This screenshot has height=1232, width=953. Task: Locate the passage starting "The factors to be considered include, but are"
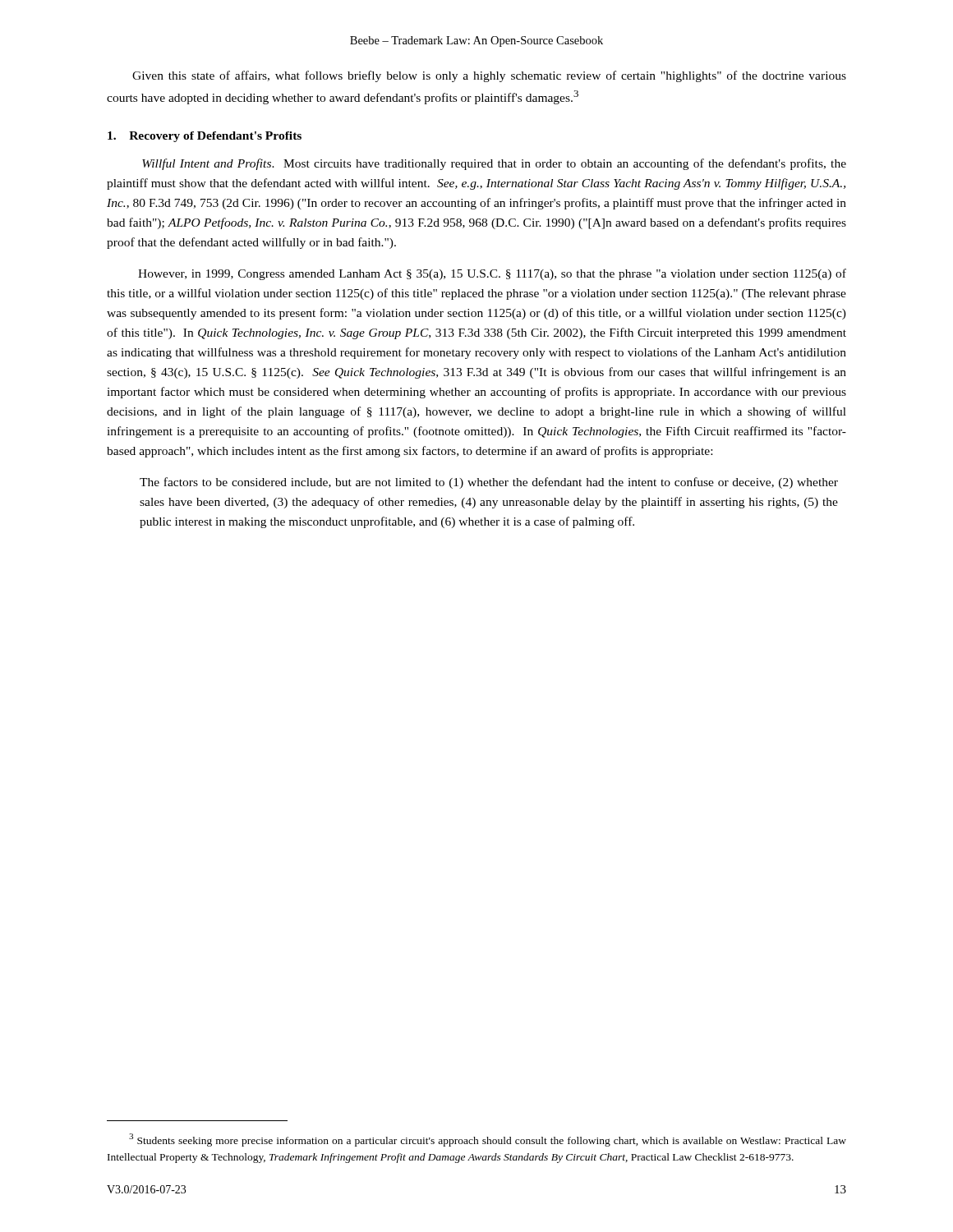pyautogui.click(x=489, y=502)
